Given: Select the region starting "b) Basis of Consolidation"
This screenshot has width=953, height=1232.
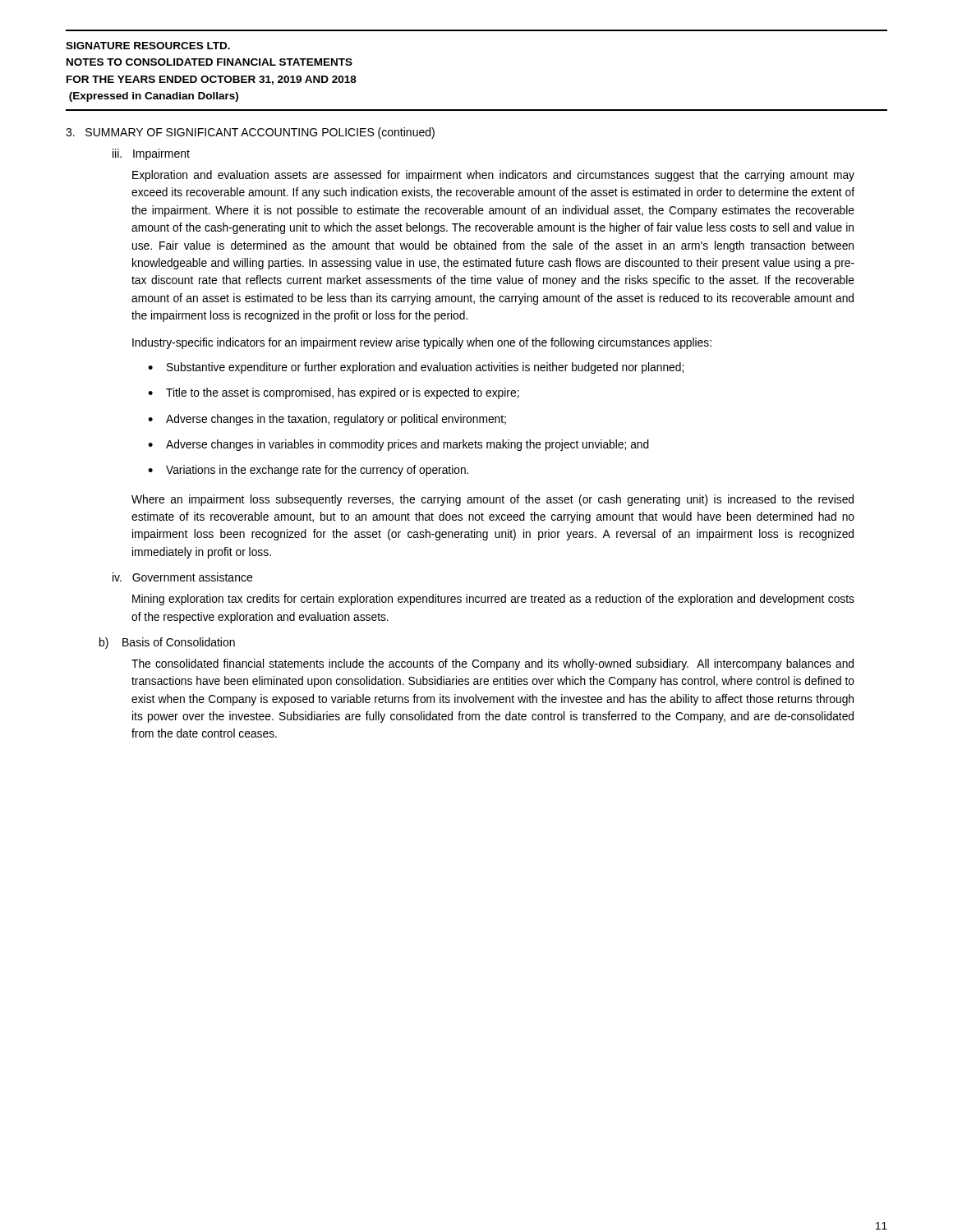Looking at the screenshot, I should [167, 642].
